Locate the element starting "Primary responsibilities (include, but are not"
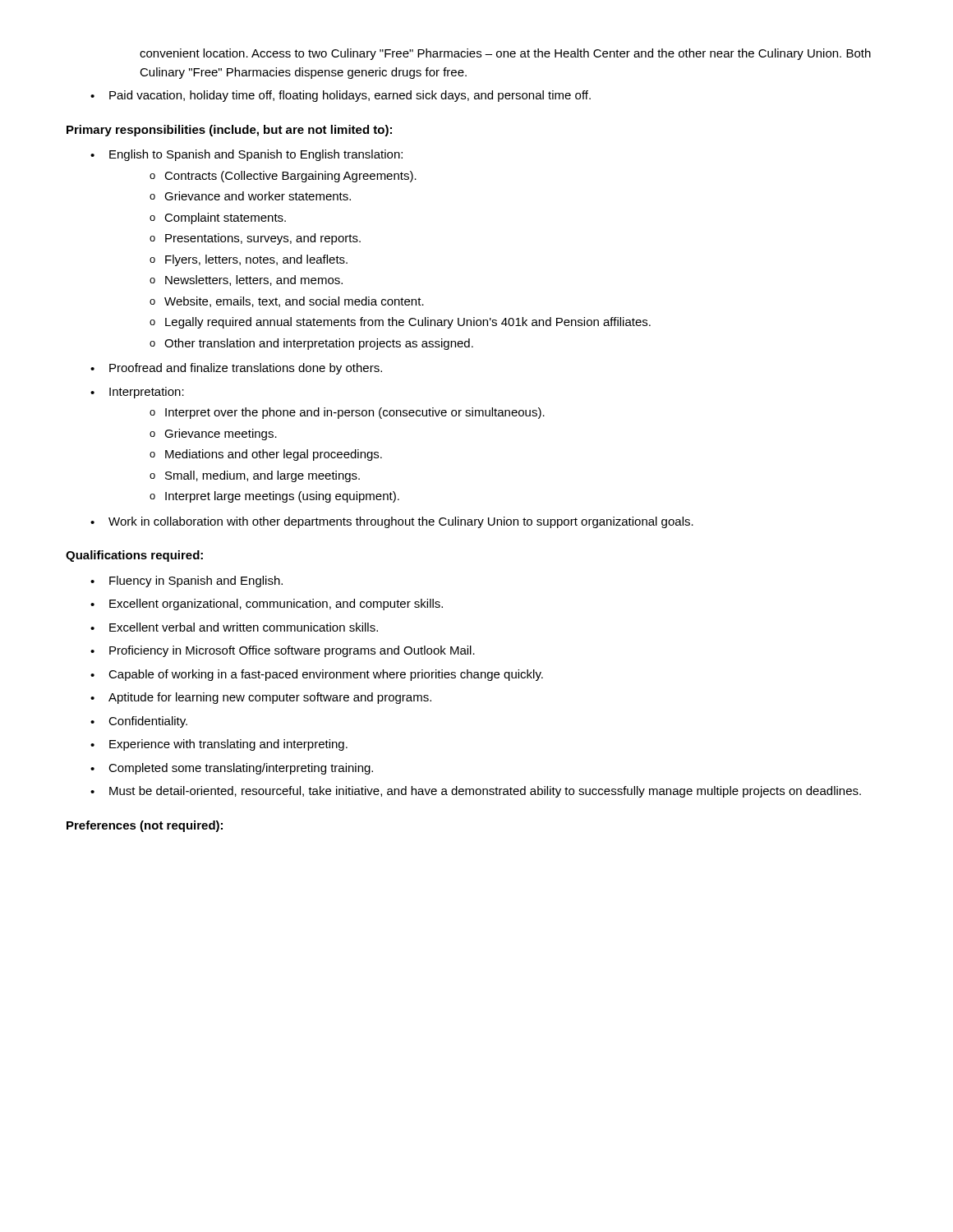Screen dimensions: 1232x953 pos(229,129)
